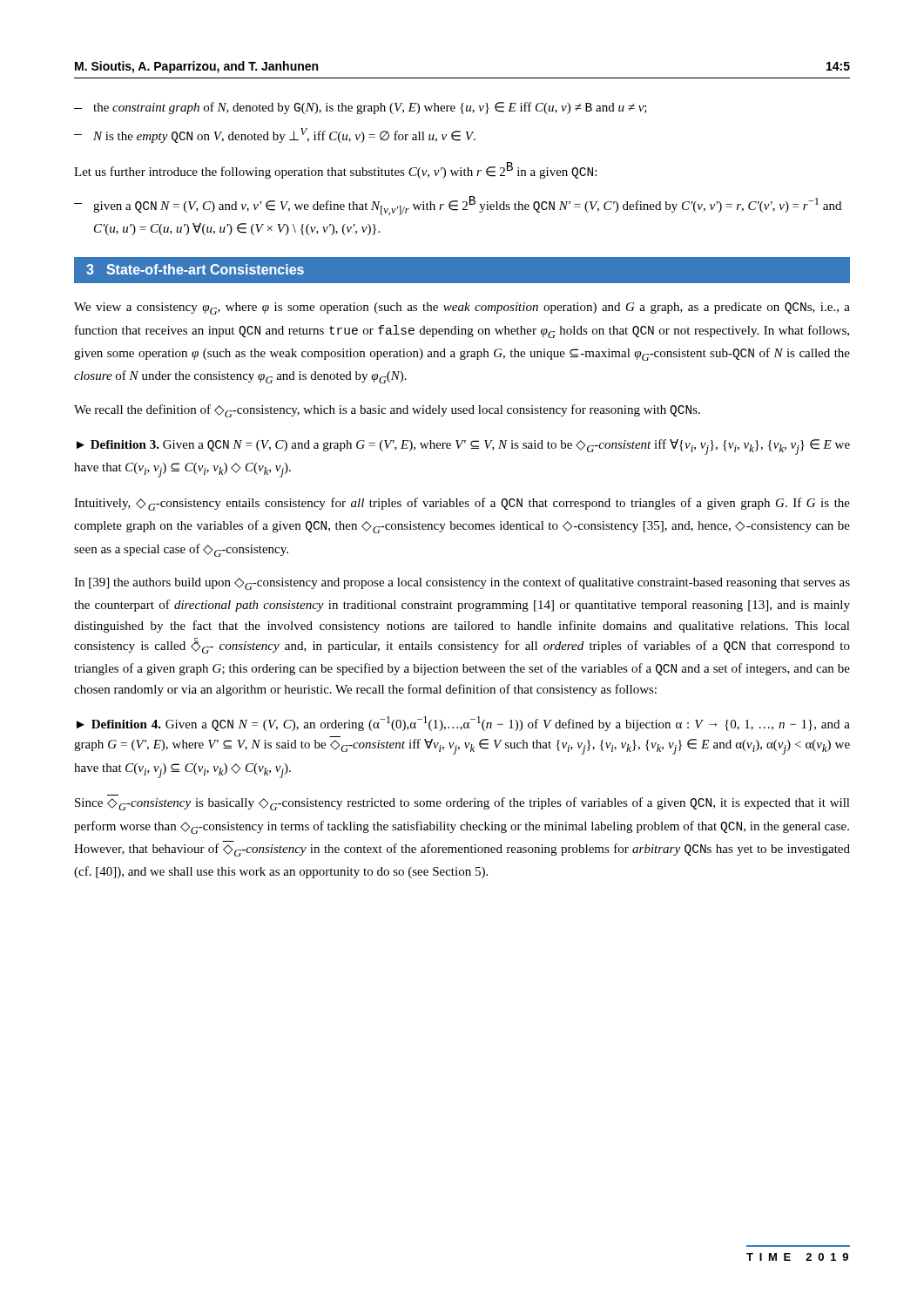Screen dimensions: 1307x924
Task: Find the text block containing "Let us further introduce the following operation"
Action: click(336, 169)
